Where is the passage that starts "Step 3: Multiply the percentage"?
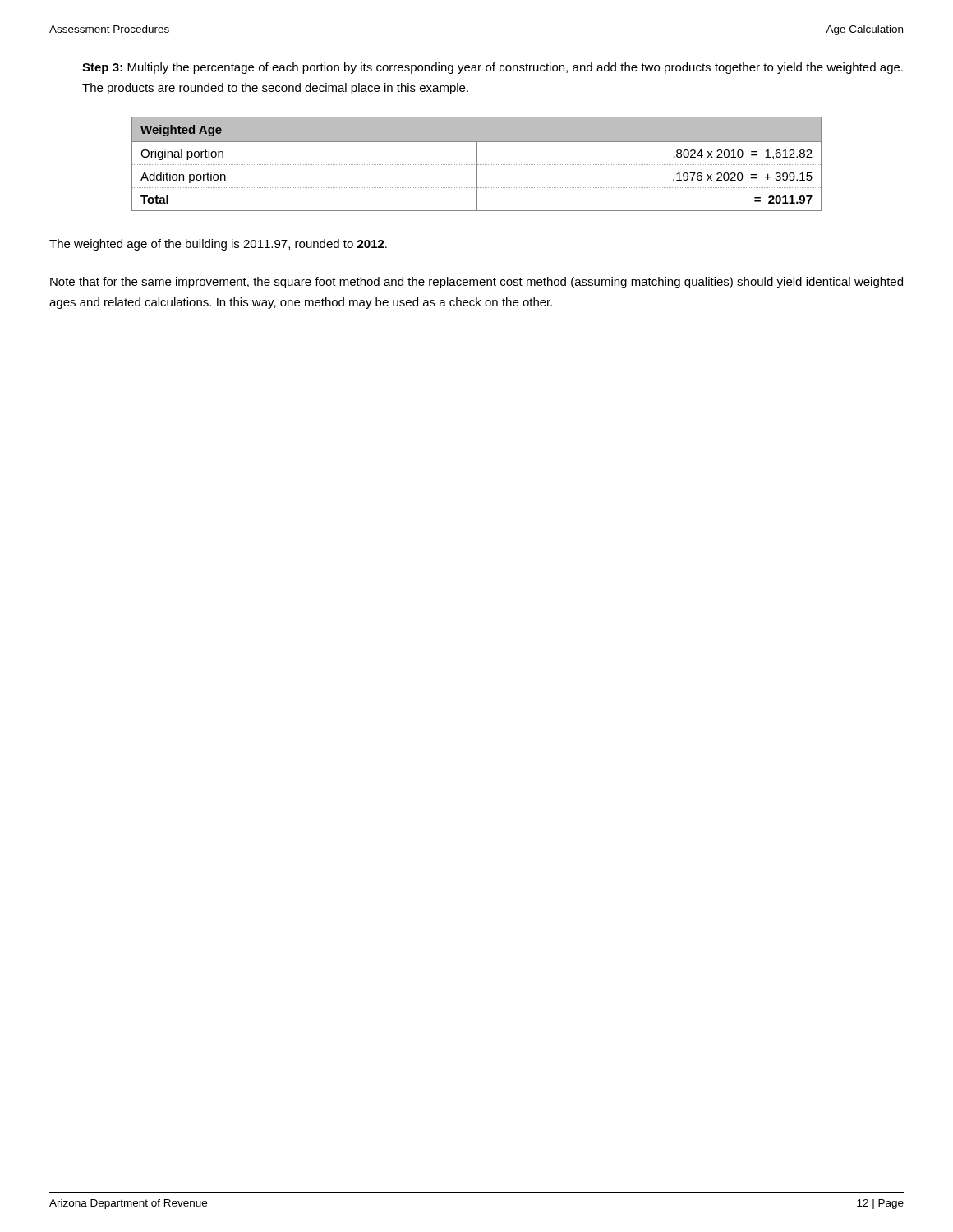Image resolution: width=953 pixels, height=1232 pixels. 493,77
